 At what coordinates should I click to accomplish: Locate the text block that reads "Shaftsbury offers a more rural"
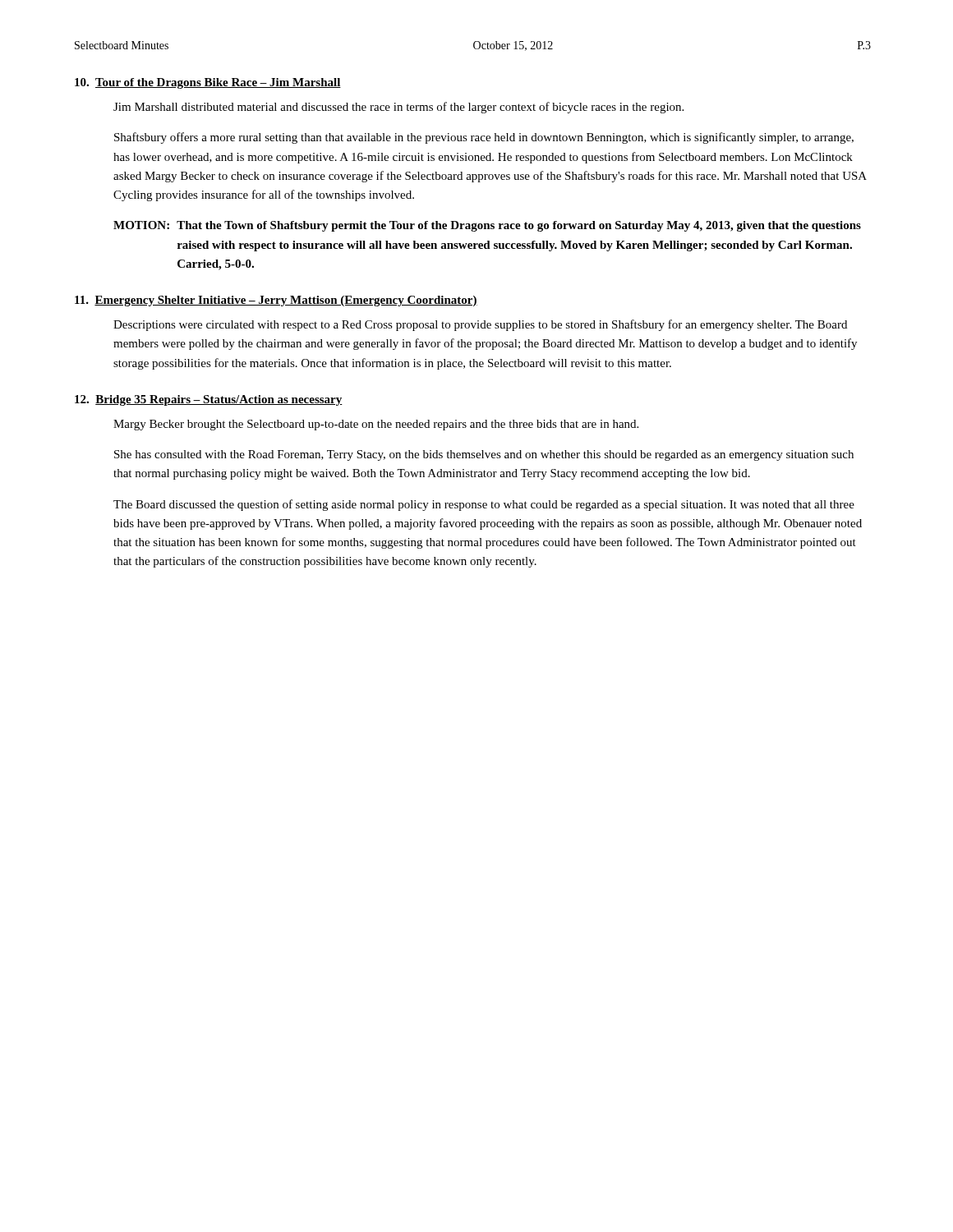click(490, 166)
